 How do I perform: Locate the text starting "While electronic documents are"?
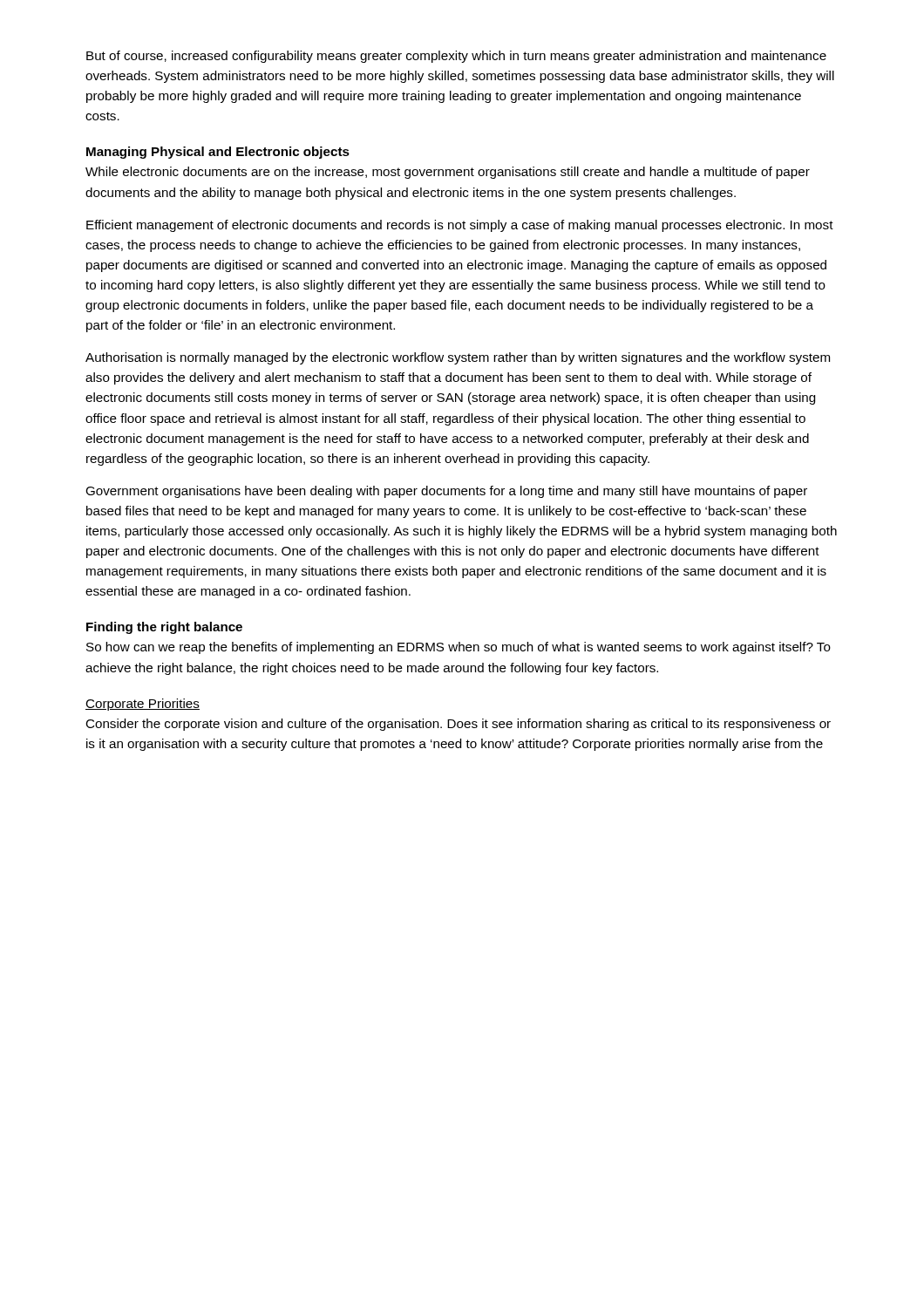pyautogui.click(x=447, y=182)
